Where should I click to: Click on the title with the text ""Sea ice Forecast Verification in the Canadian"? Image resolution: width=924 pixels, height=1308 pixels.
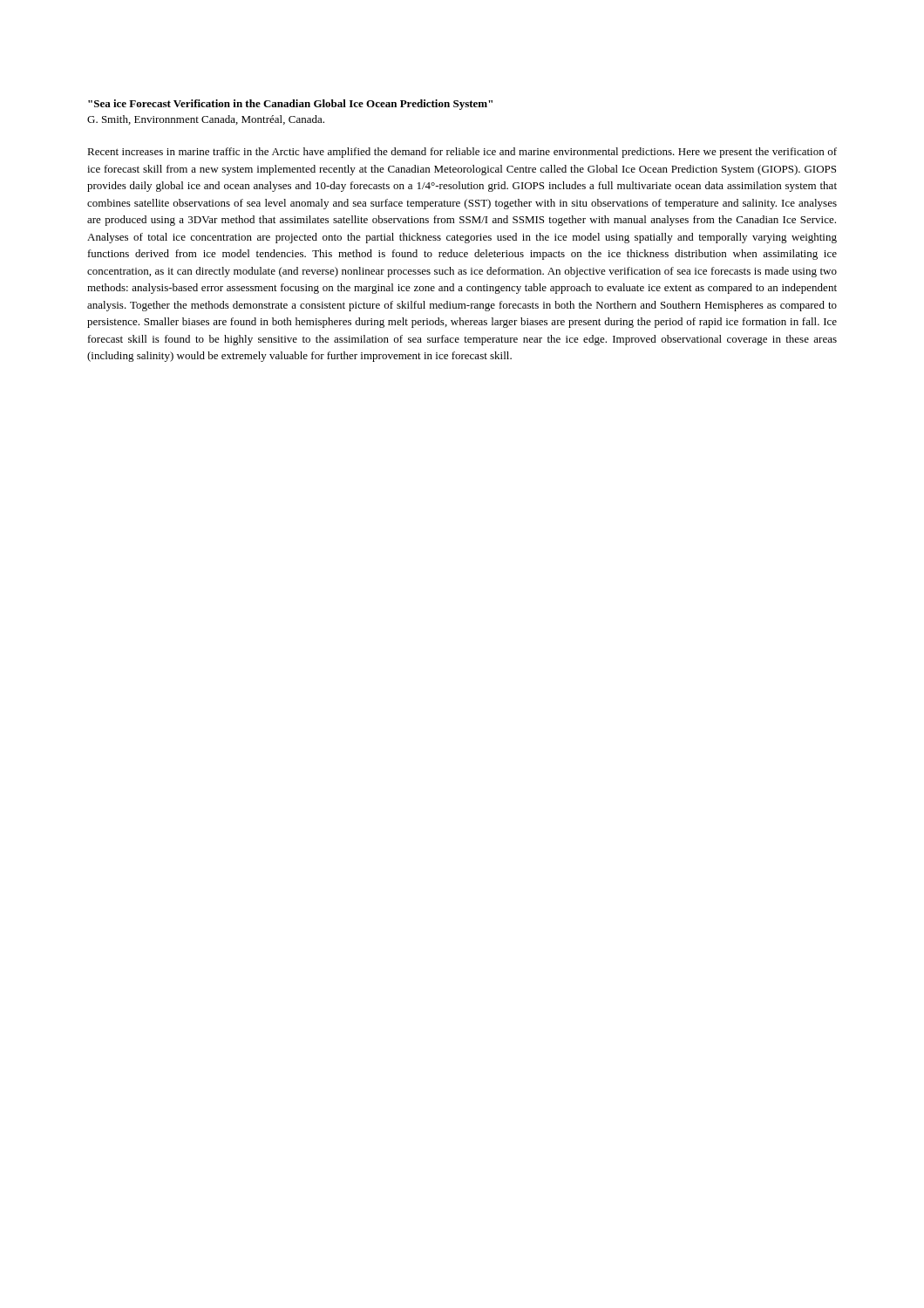point(462,112)
